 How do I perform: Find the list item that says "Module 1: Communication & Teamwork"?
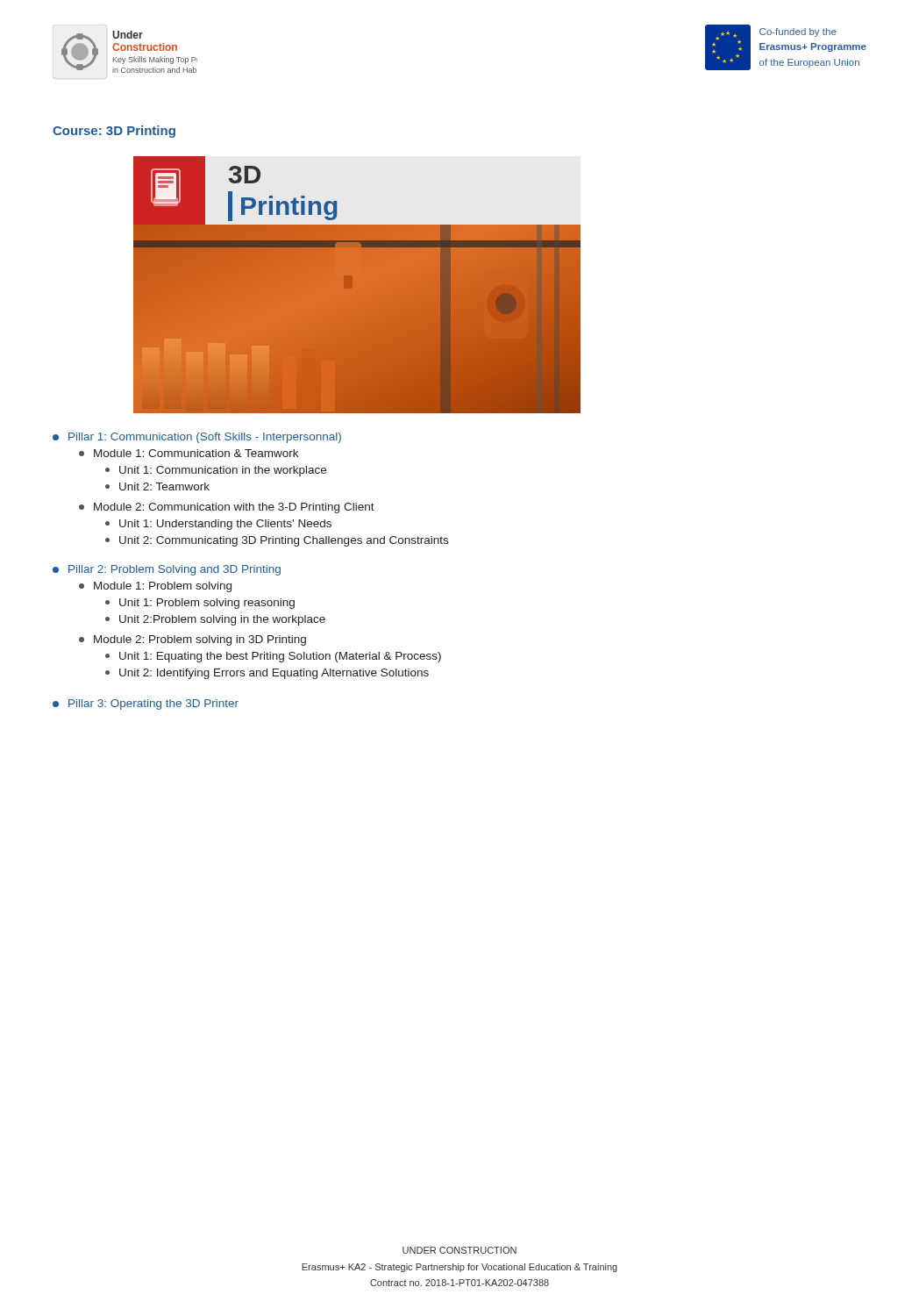189,453
